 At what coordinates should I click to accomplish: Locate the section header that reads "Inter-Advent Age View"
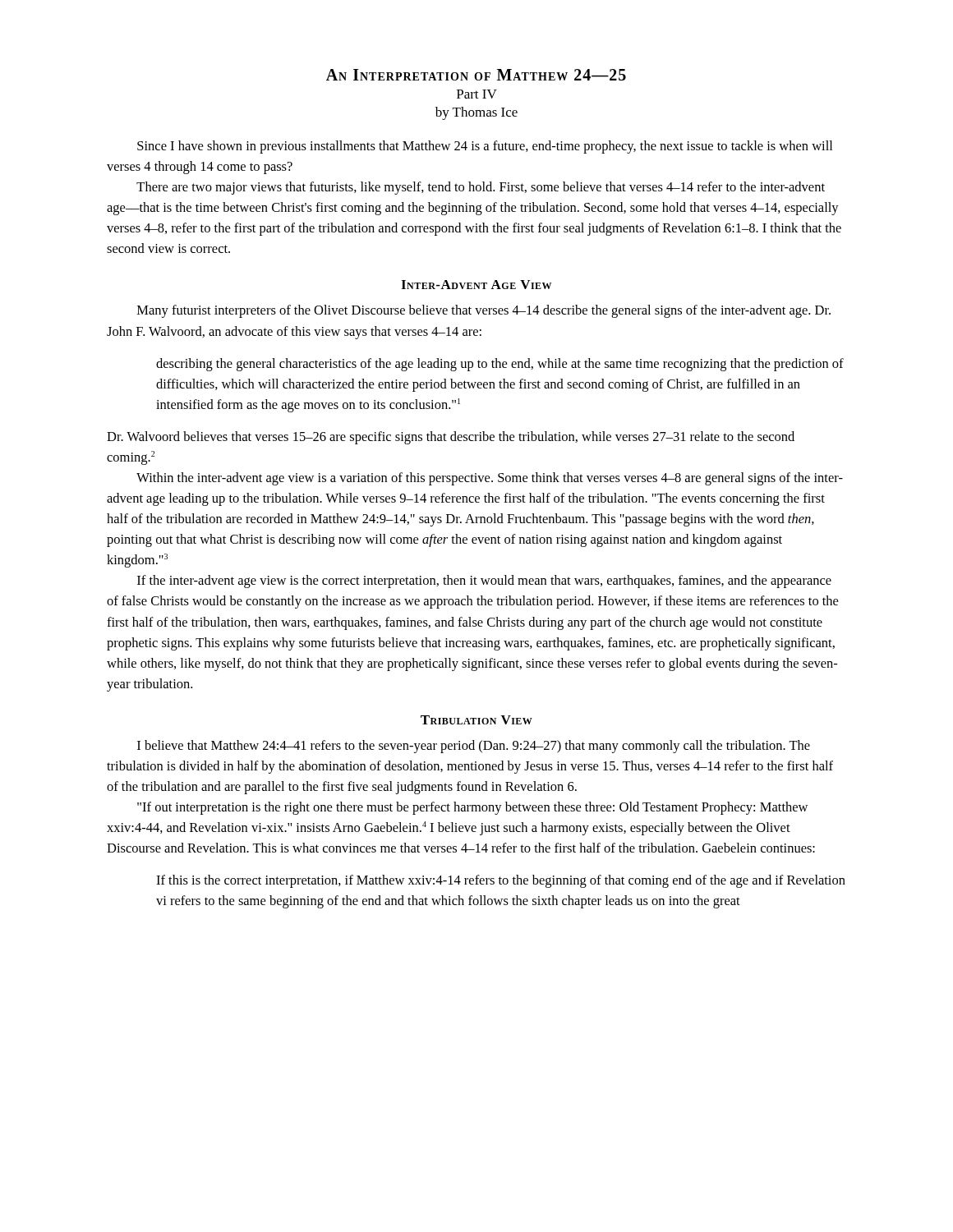click(476, 285)
